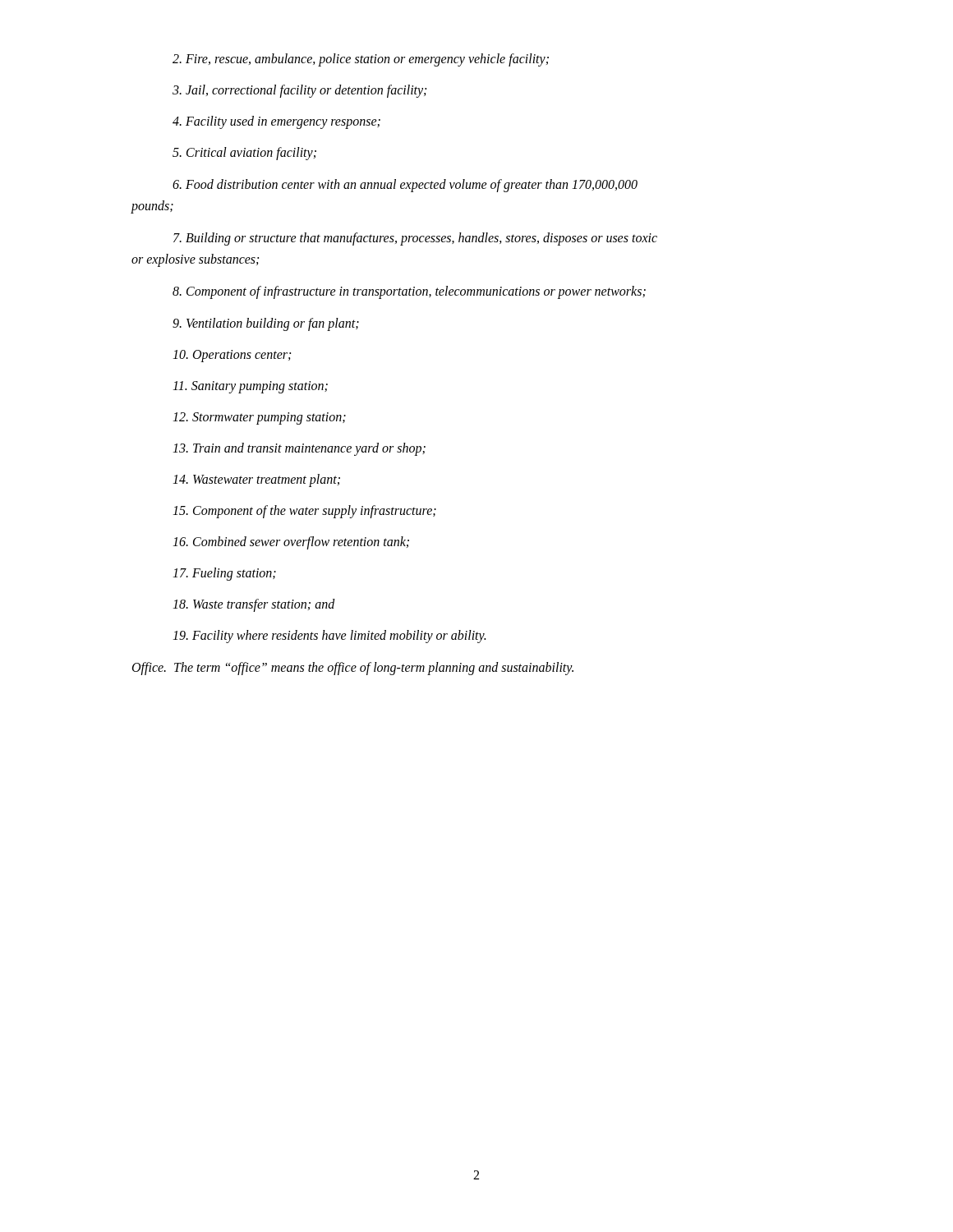The width and height of the screenshot is (953, 1232).
Task: Select the list item with the text "19. Facility where residents"
Action: pyautogui.click(x=330, y=635)
